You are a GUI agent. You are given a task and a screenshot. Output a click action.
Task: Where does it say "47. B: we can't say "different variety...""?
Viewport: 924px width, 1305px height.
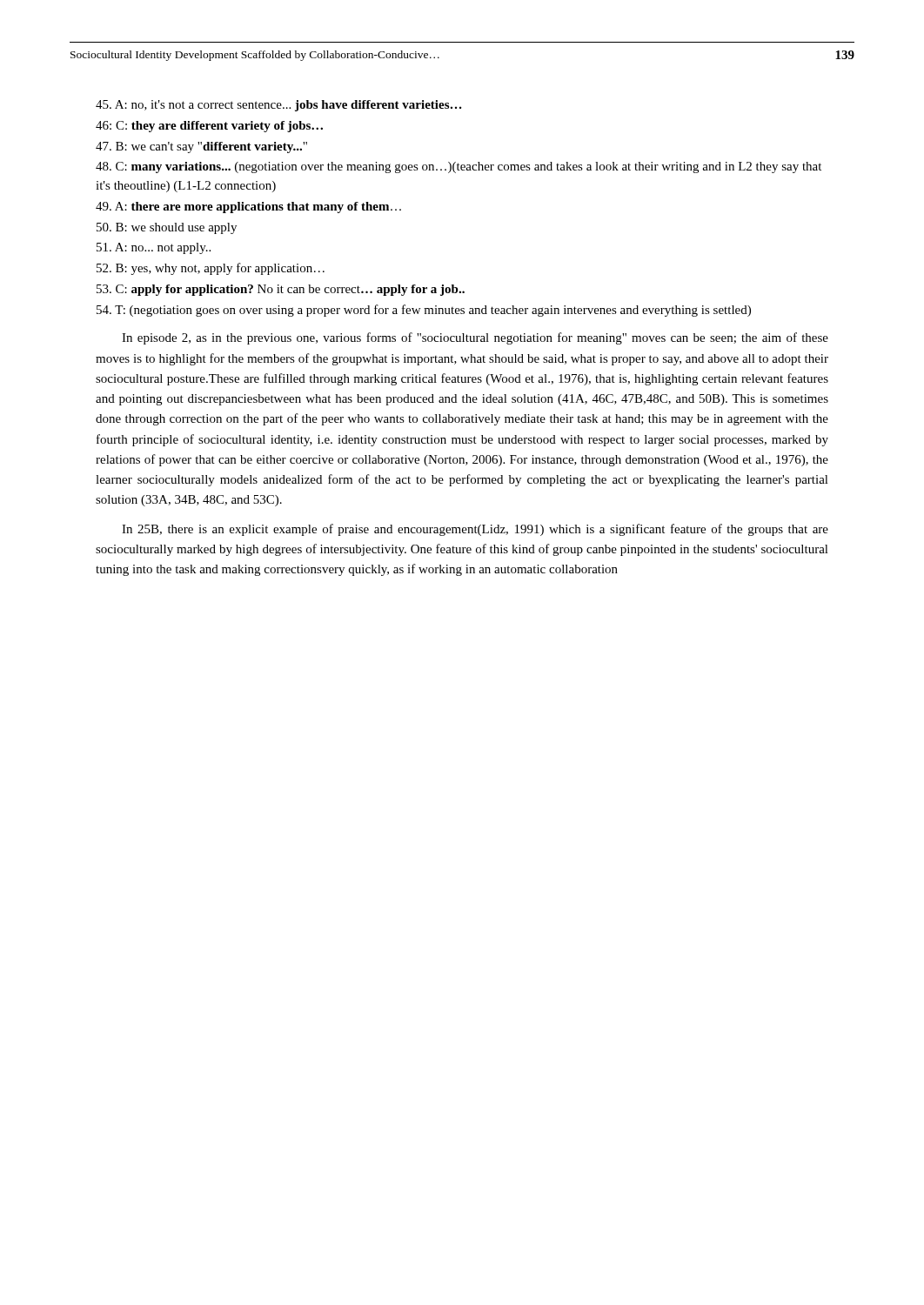click(202, 146)
